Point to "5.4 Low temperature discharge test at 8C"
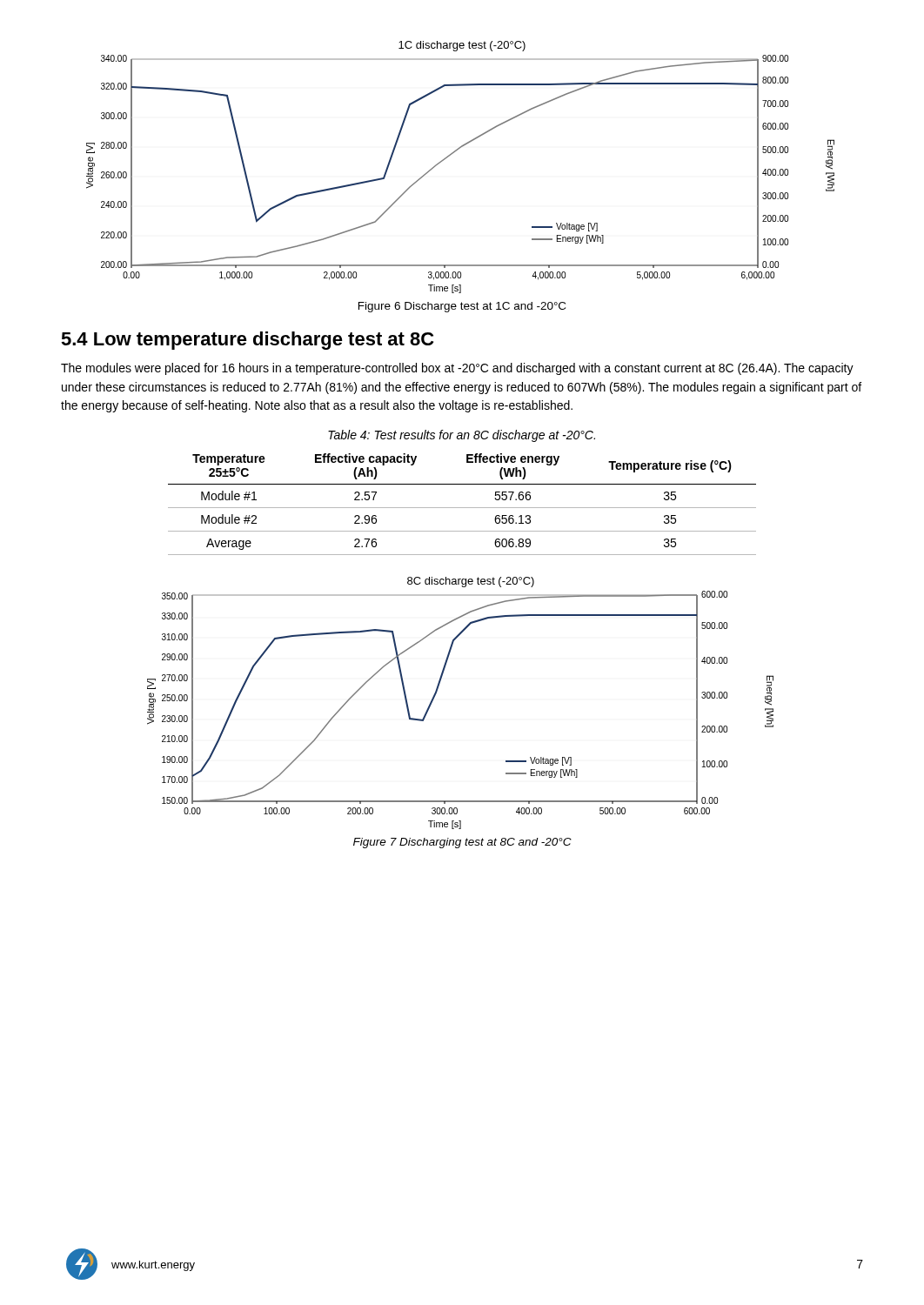The height and width of the screenshot is (1305, 924). pos(248,339)
